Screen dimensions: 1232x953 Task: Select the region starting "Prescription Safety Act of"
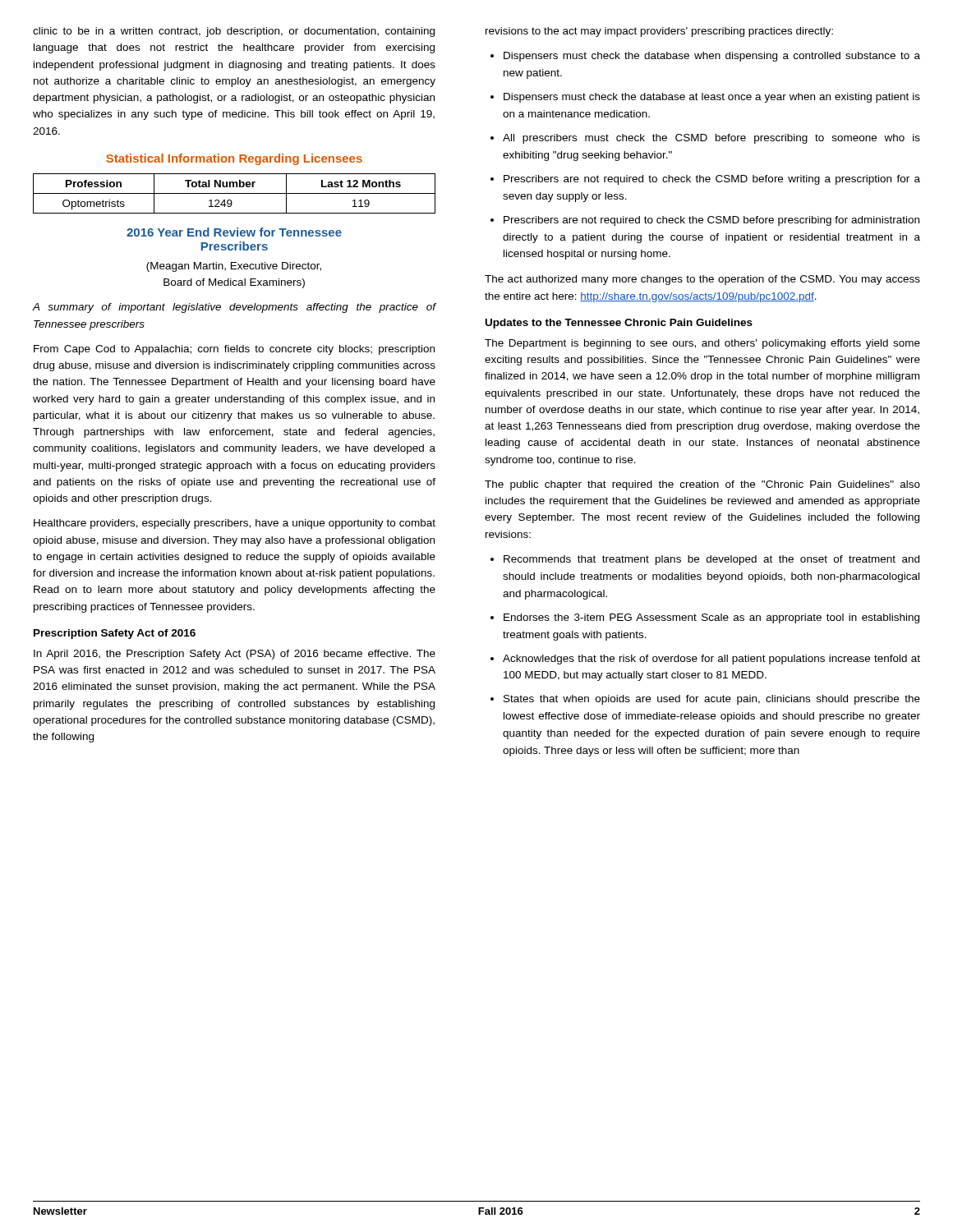pyautogui.click(x=115, y=634)
